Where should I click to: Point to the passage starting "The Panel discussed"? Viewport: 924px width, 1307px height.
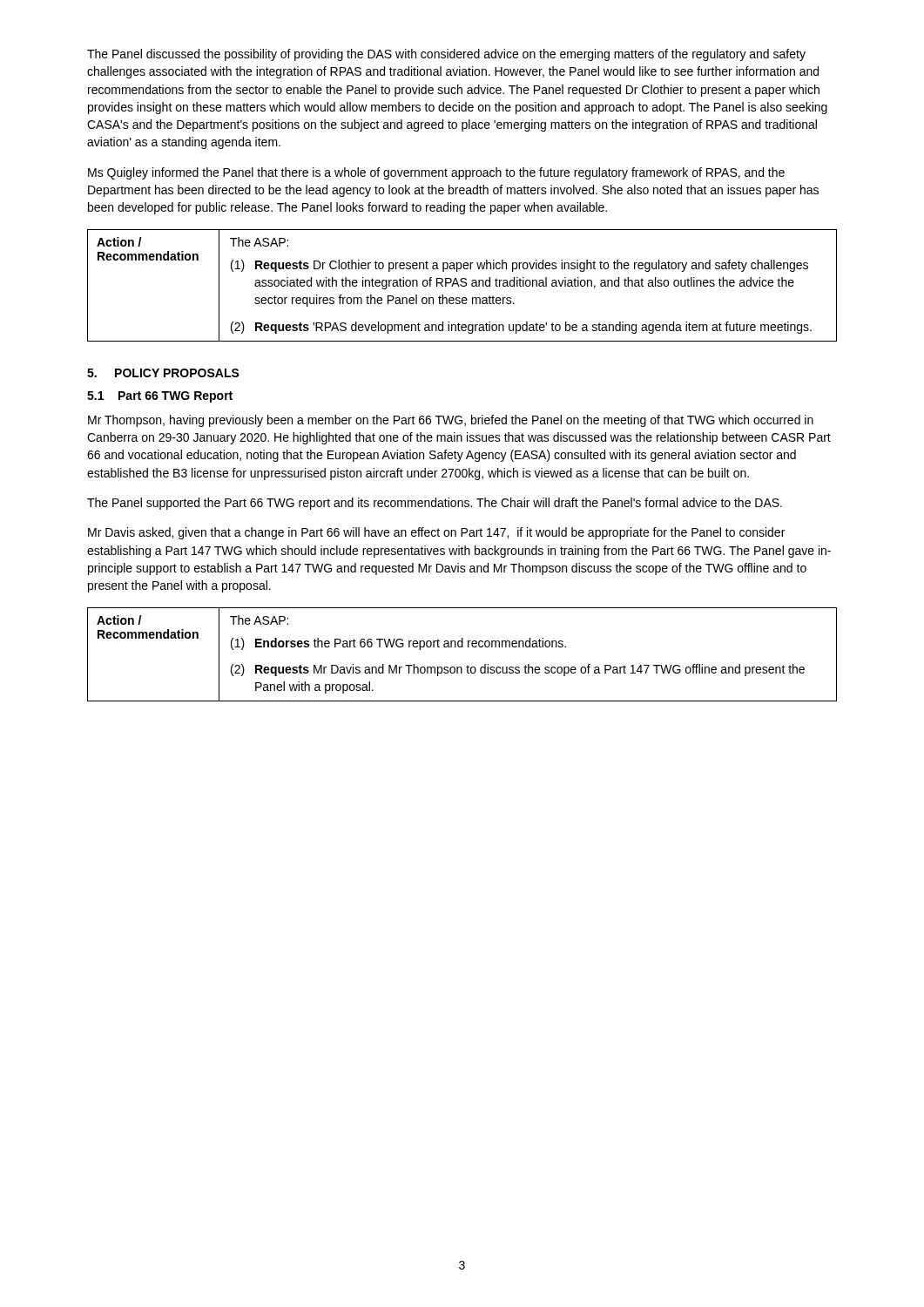457,98
